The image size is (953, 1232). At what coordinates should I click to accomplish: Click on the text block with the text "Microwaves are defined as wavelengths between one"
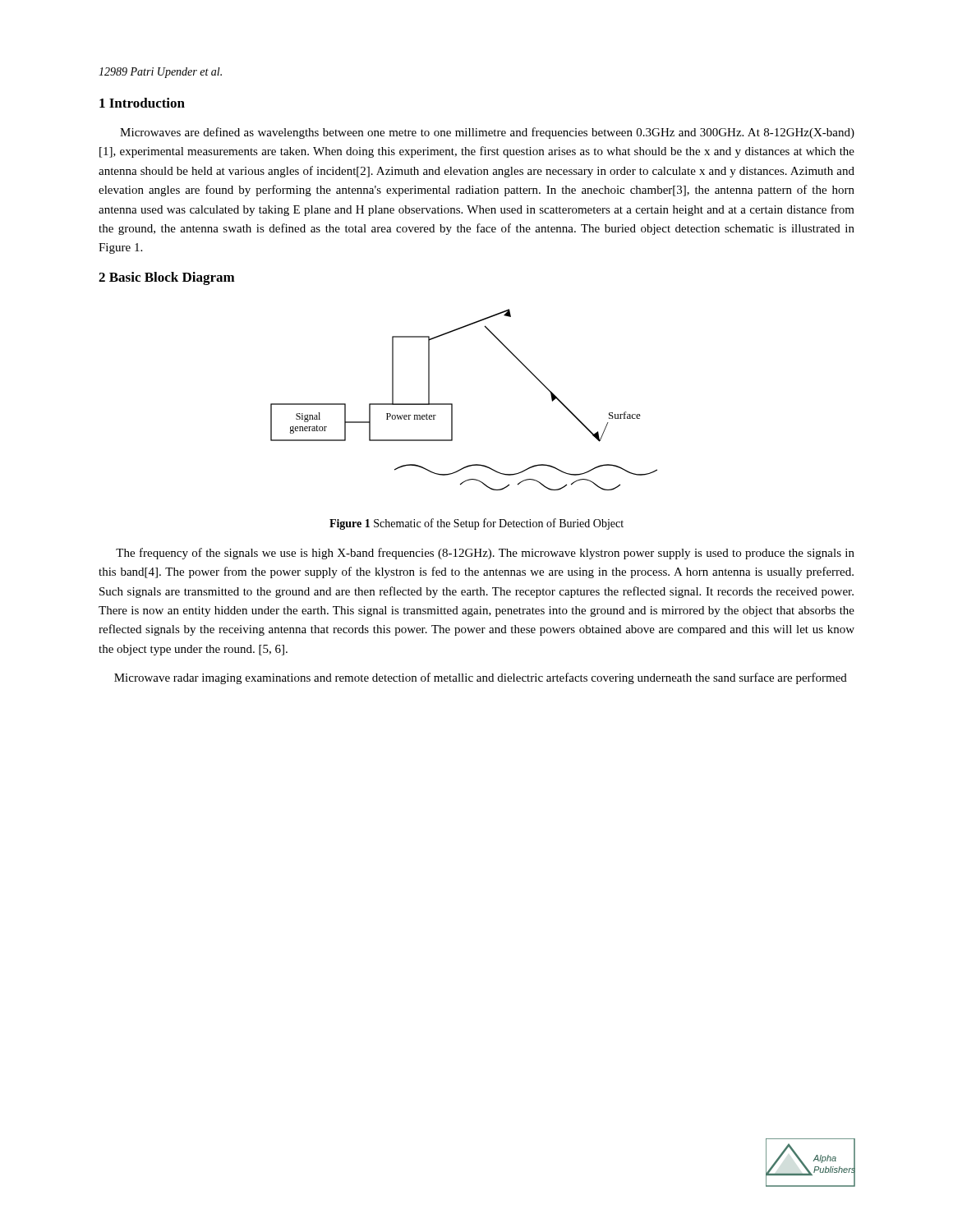click(x=476, y=190)
